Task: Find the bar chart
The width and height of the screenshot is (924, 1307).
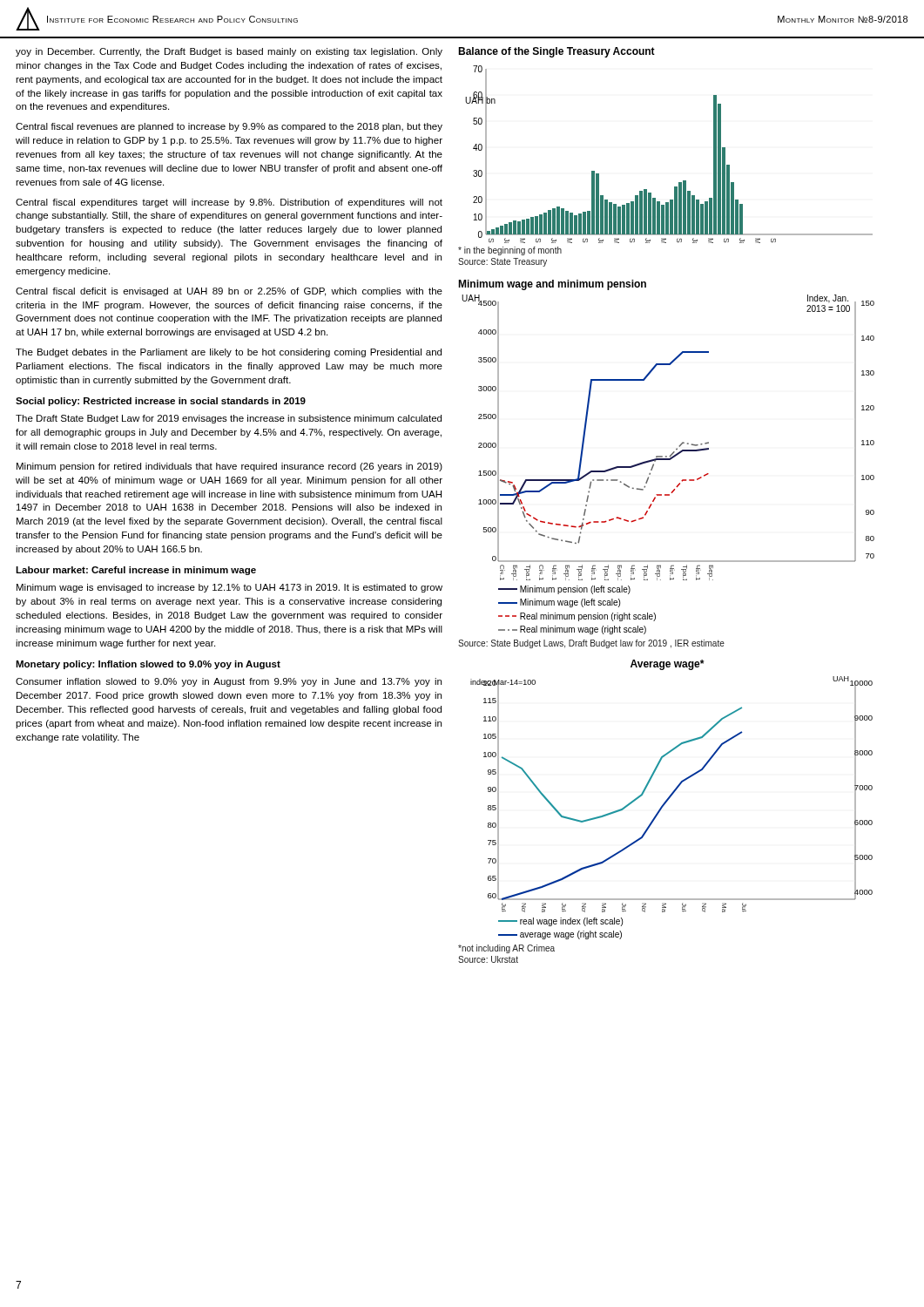Action: point(667,156)
